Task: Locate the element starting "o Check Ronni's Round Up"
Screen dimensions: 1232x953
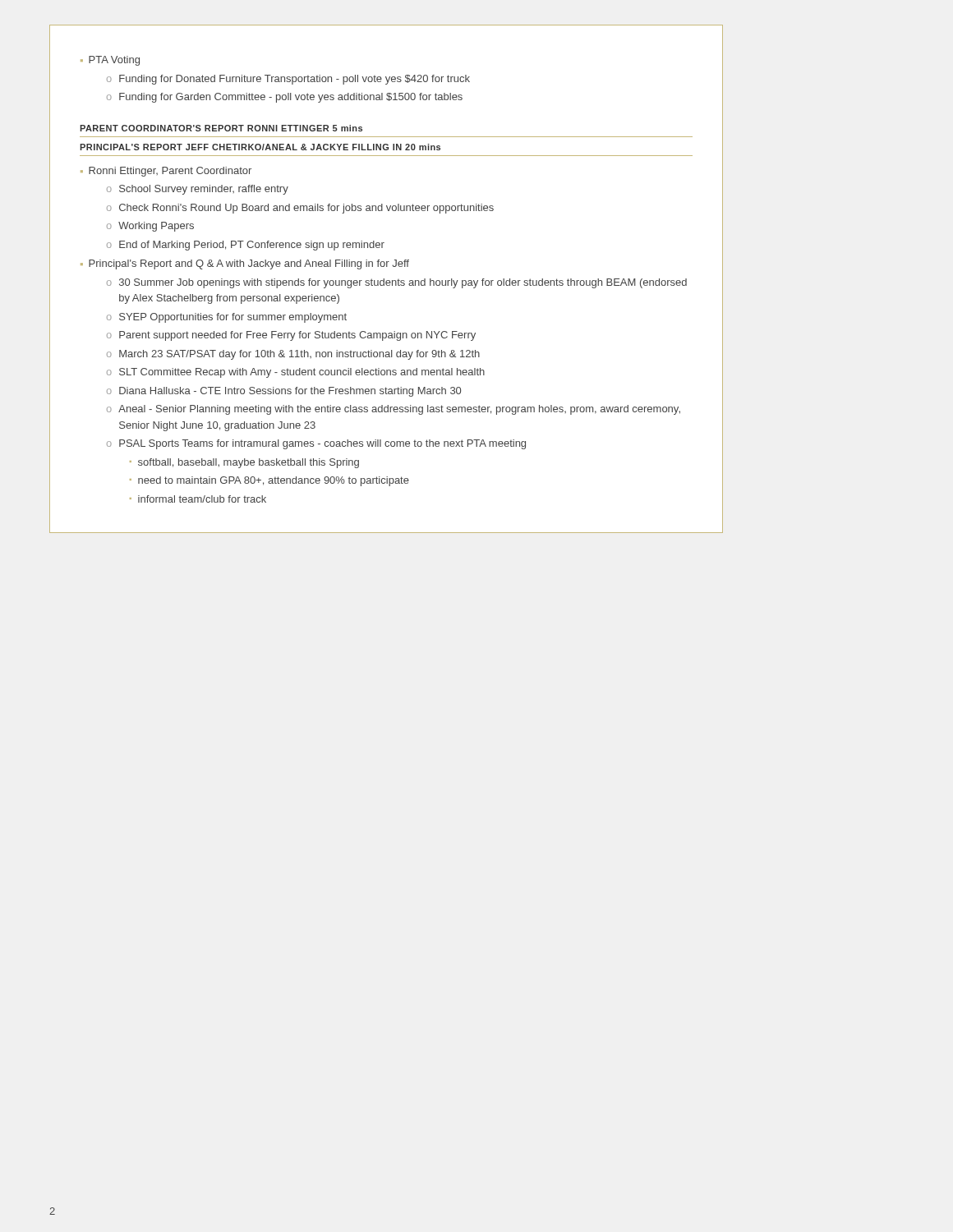Action: [x=300, y=207]
